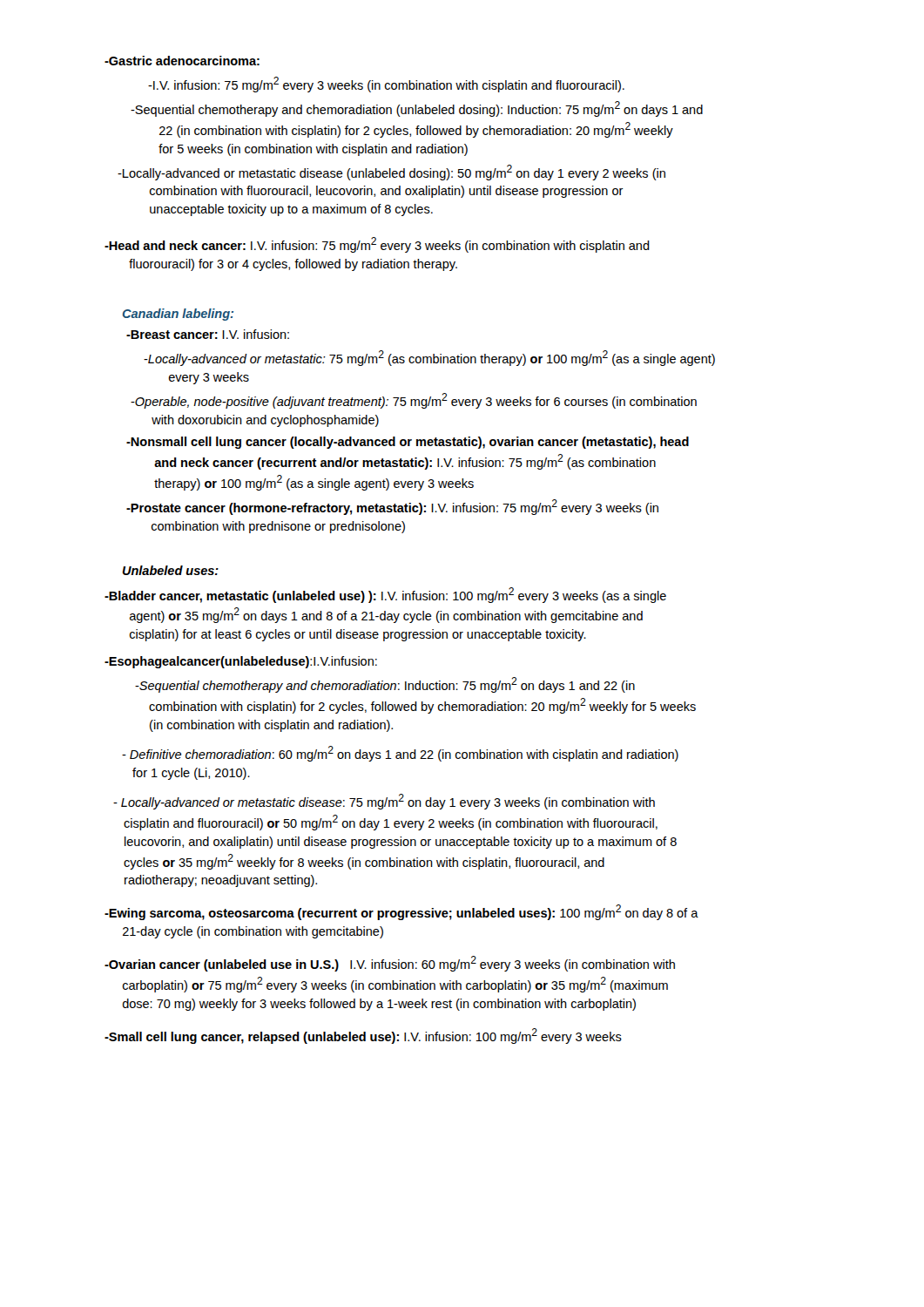Find the list item with the text "Locally-advanced or metastatic disease:"
The width and height of the screenshot is (924, 1307).
tap(395, 840)
